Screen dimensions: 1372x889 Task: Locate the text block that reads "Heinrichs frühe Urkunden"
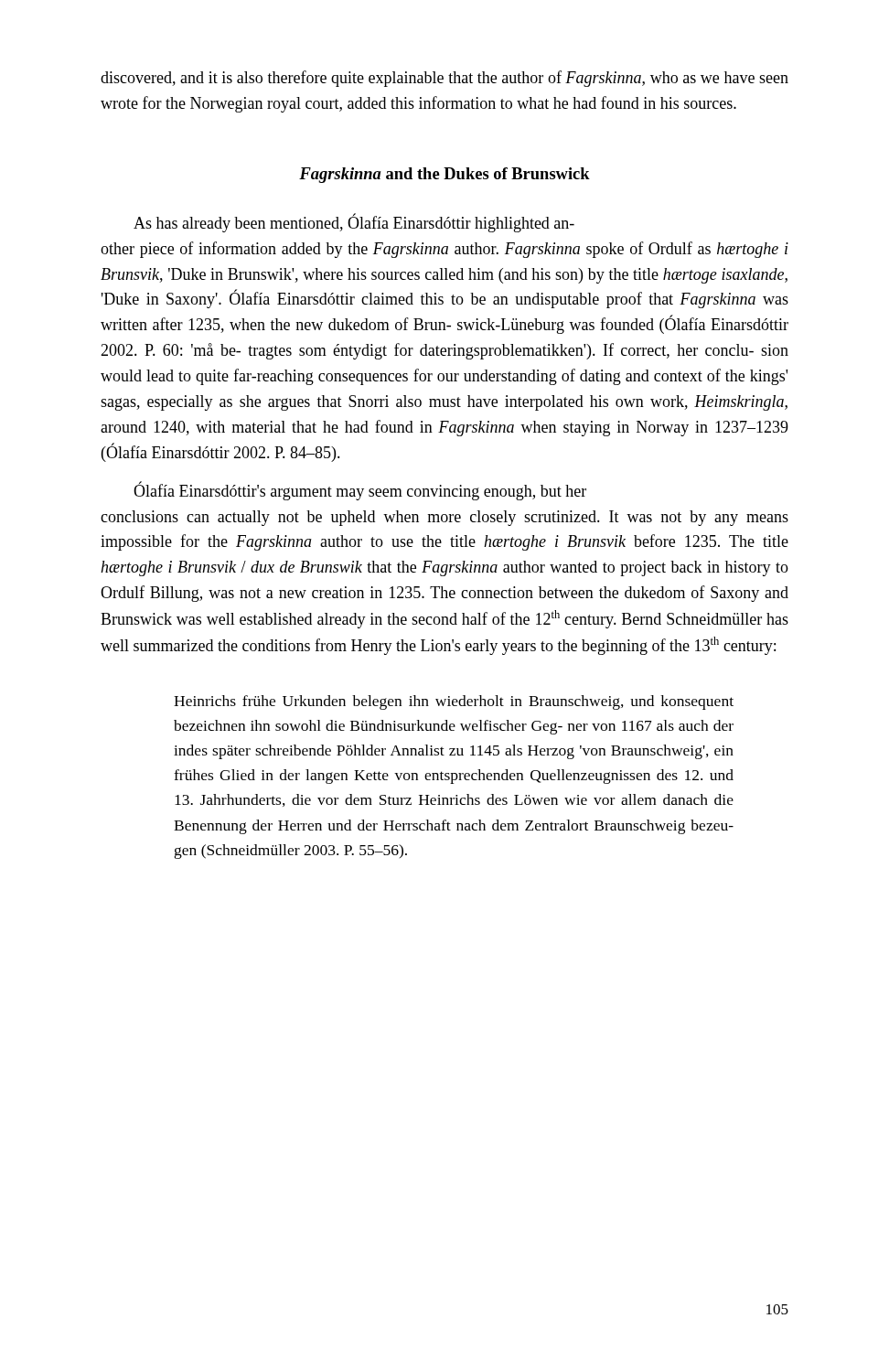click(x=454, y=775)
